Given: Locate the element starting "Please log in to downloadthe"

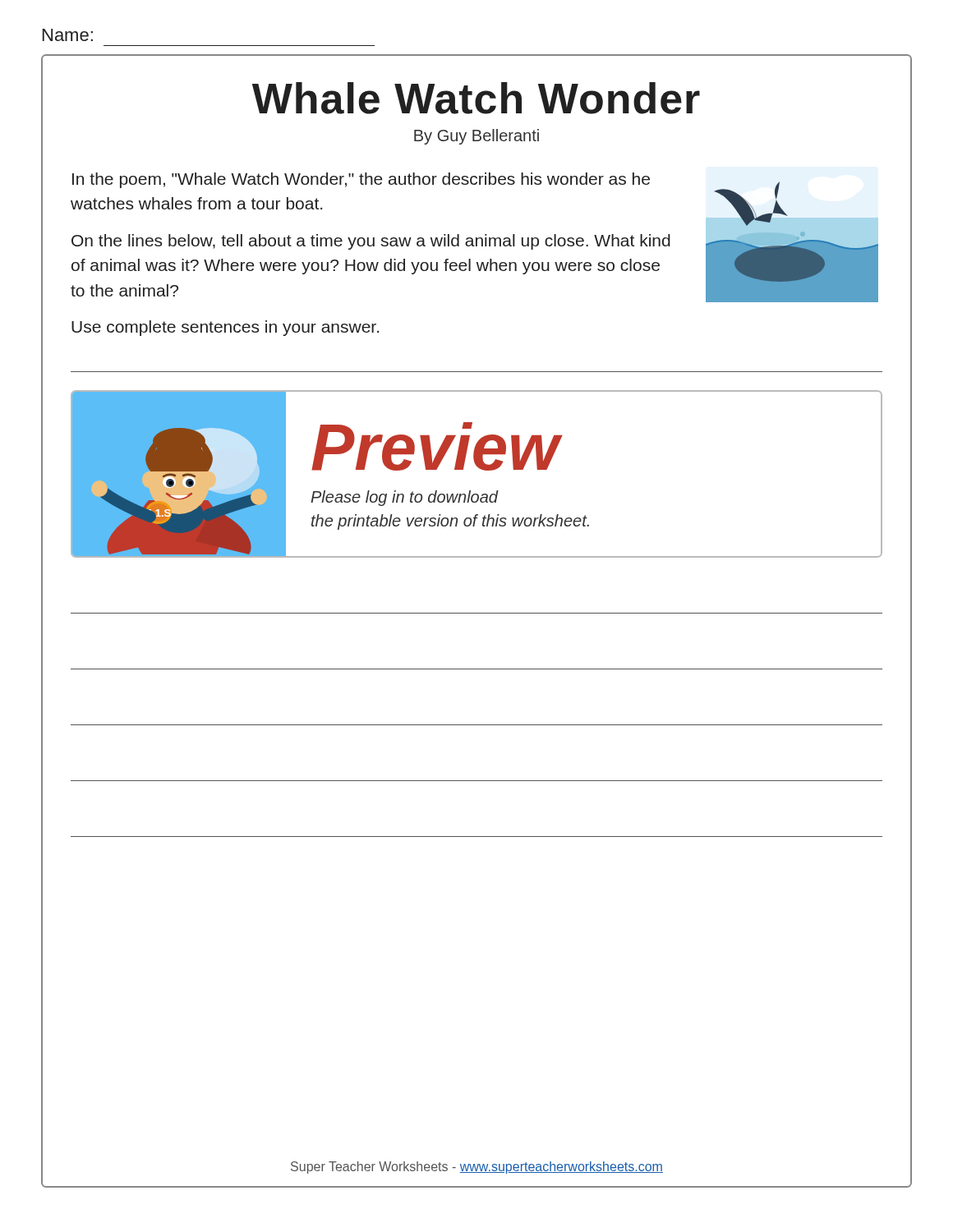Looking at the screenshot, I should pyautogui.click(x=451, y=509).
